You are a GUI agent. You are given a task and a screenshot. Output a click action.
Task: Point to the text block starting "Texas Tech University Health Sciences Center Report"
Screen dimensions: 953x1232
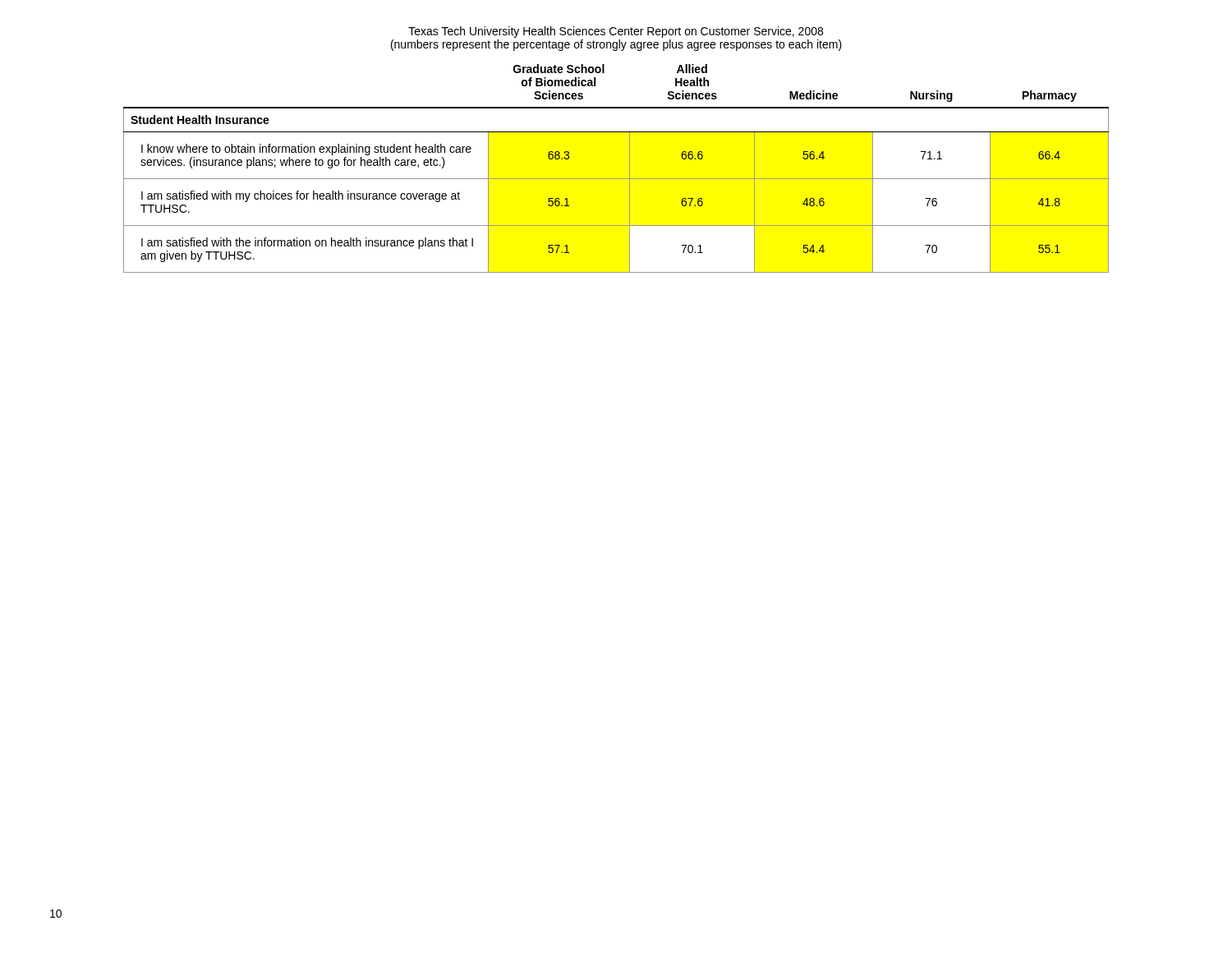pos(616,38)
